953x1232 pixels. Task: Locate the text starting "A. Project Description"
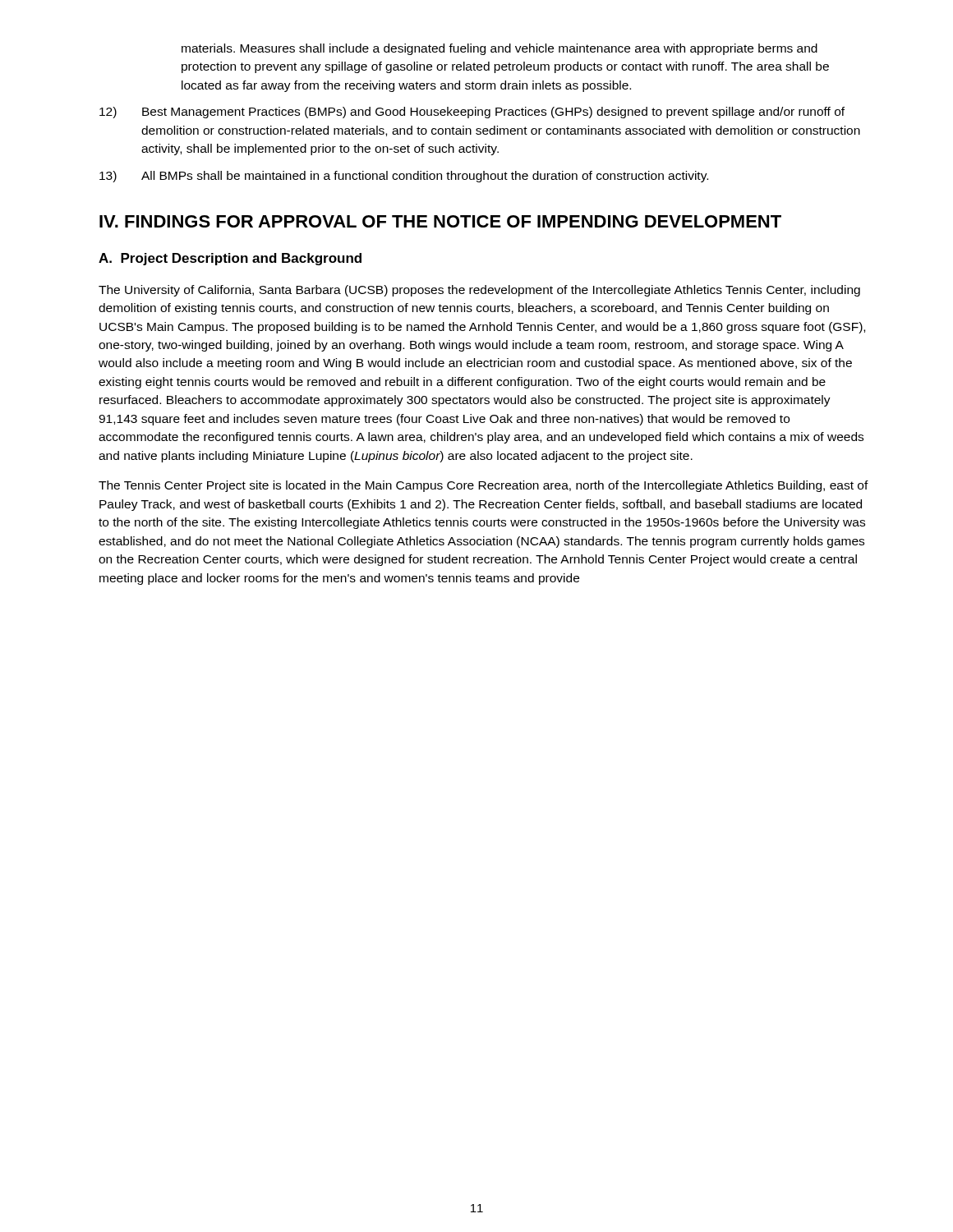coord(230,258)
